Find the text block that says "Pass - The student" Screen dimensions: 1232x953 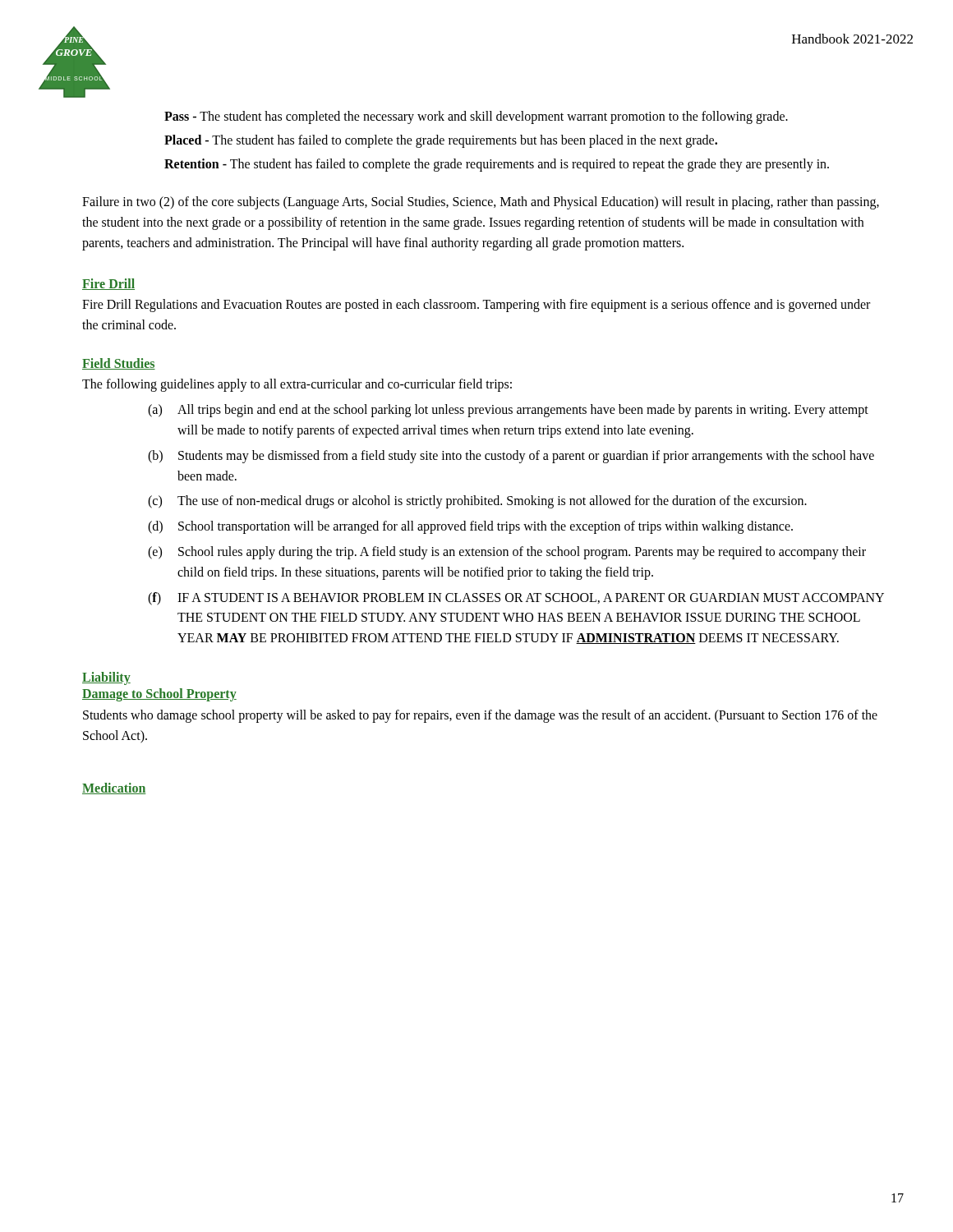pos(526,141)
